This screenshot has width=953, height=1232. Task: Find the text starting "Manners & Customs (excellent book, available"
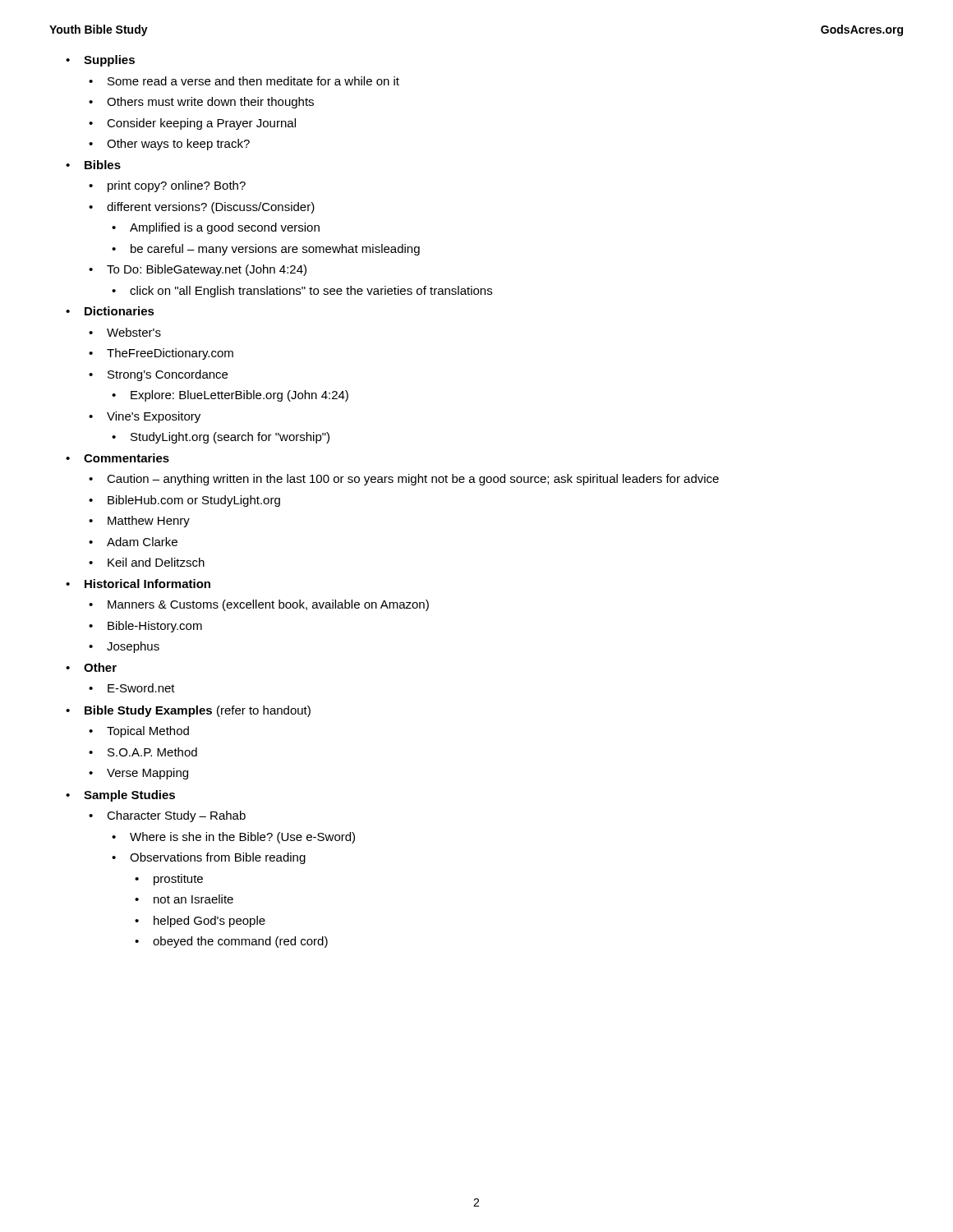[x=259, y=605]
